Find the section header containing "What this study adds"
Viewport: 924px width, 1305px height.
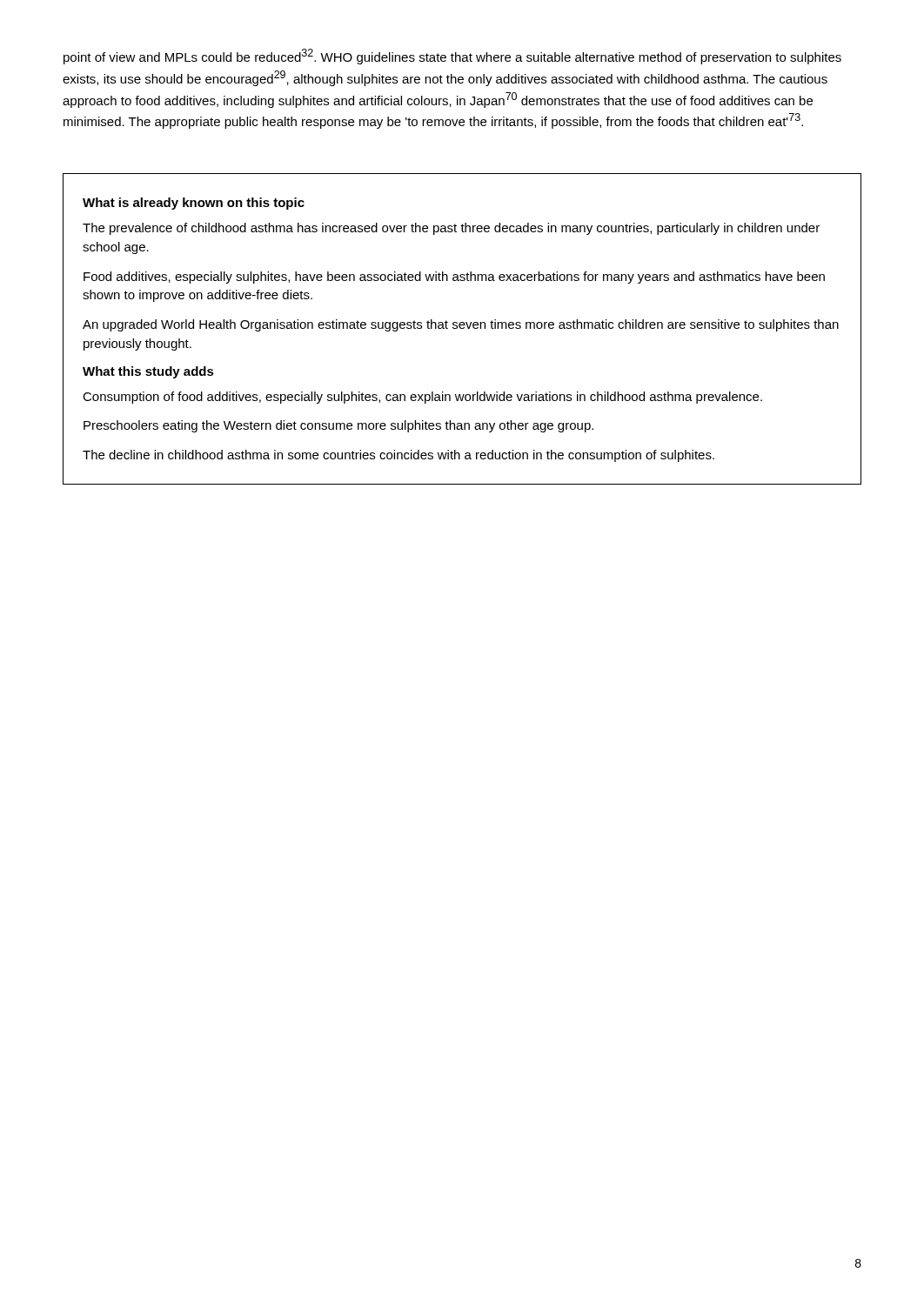148,371
